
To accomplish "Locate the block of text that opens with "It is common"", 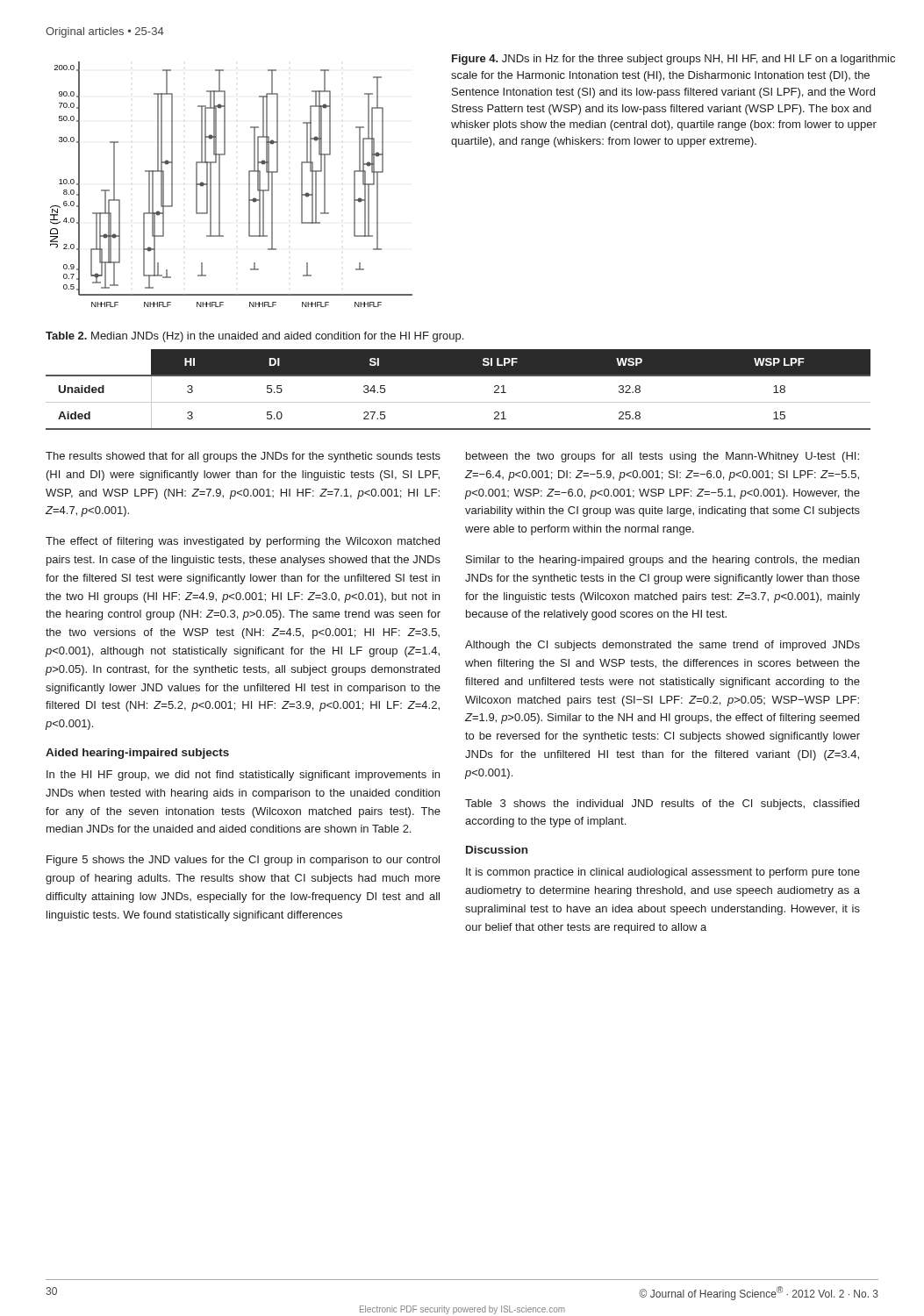I will [663, 899].
